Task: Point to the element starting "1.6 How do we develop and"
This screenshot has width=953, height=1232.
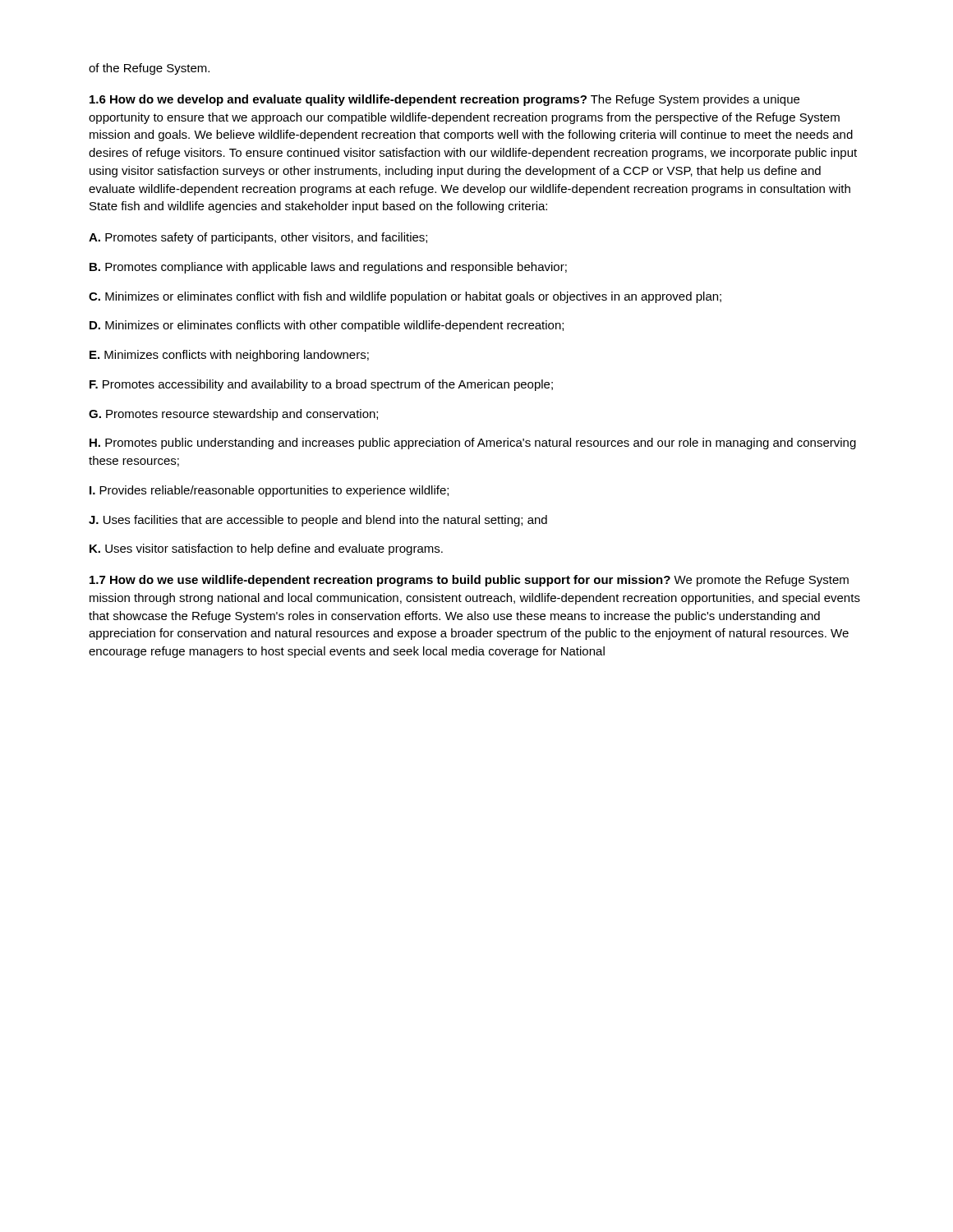Action: coord(473,152)
